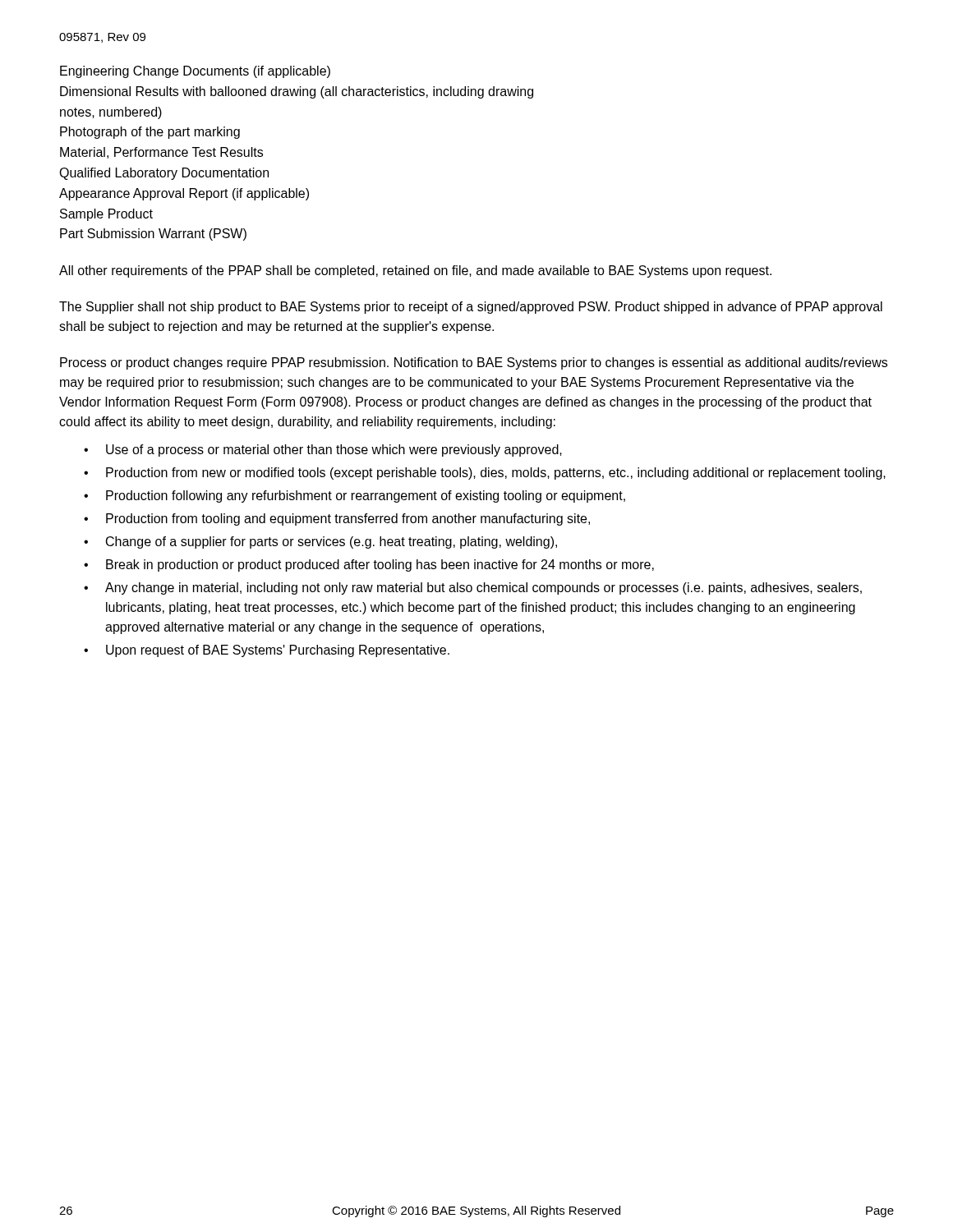Click the passage that begins "• Use of a process or material"

coord(323,450)
